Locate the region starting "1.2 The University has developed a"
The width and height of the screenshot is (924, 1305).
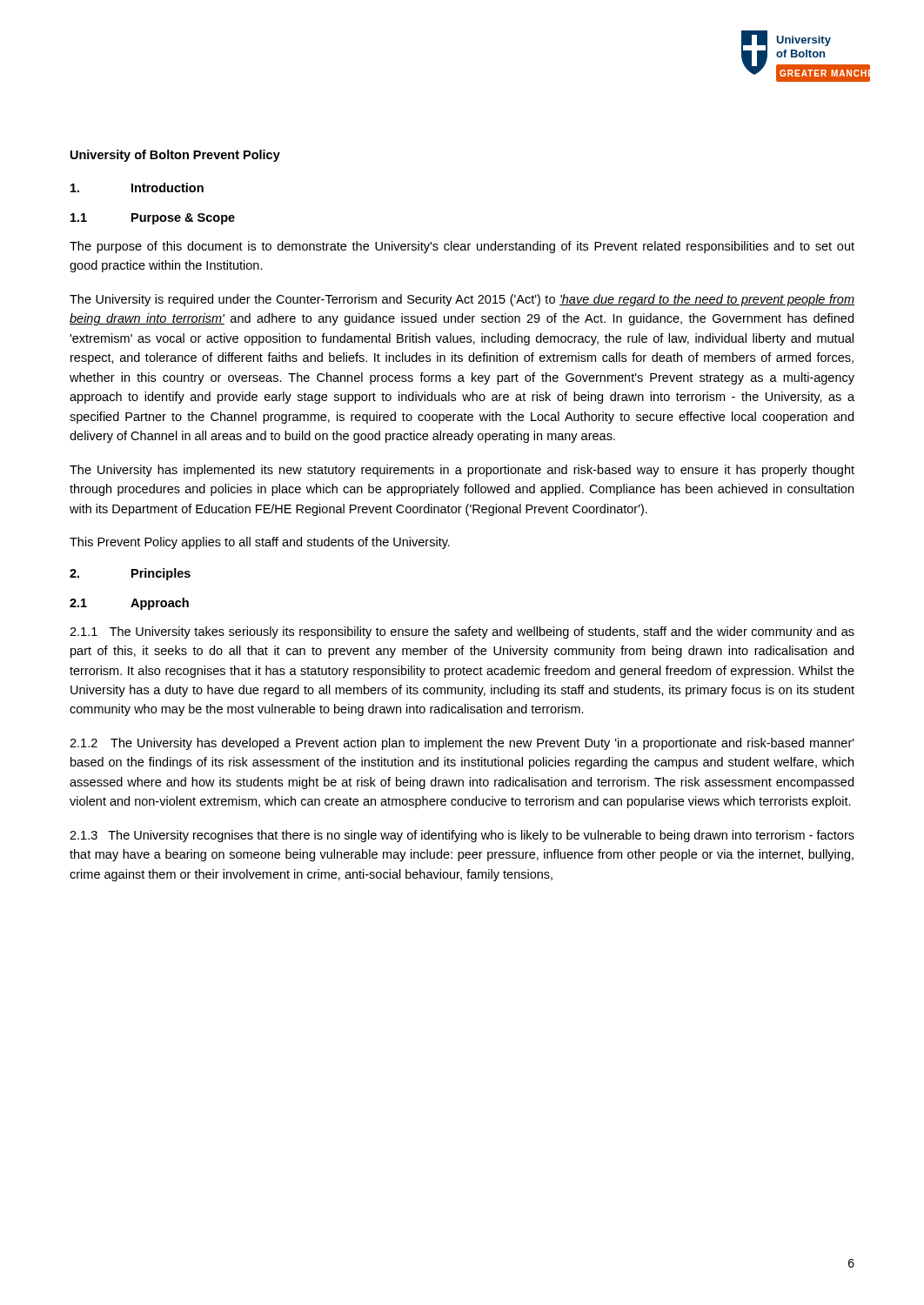(x=462, y=772)
